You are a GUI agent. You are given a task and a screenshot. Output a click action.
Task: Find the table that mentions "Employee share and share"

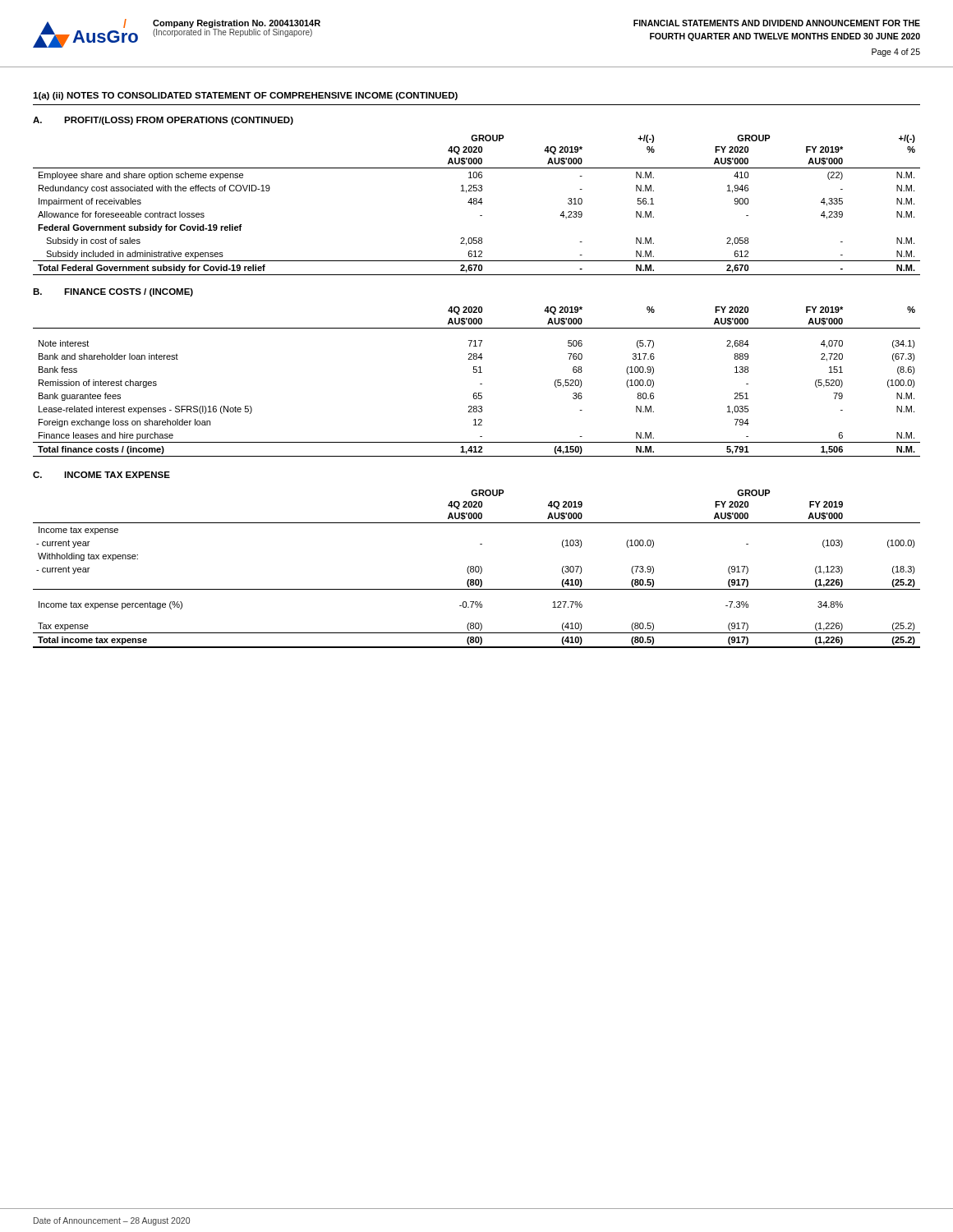pos(476,203)
